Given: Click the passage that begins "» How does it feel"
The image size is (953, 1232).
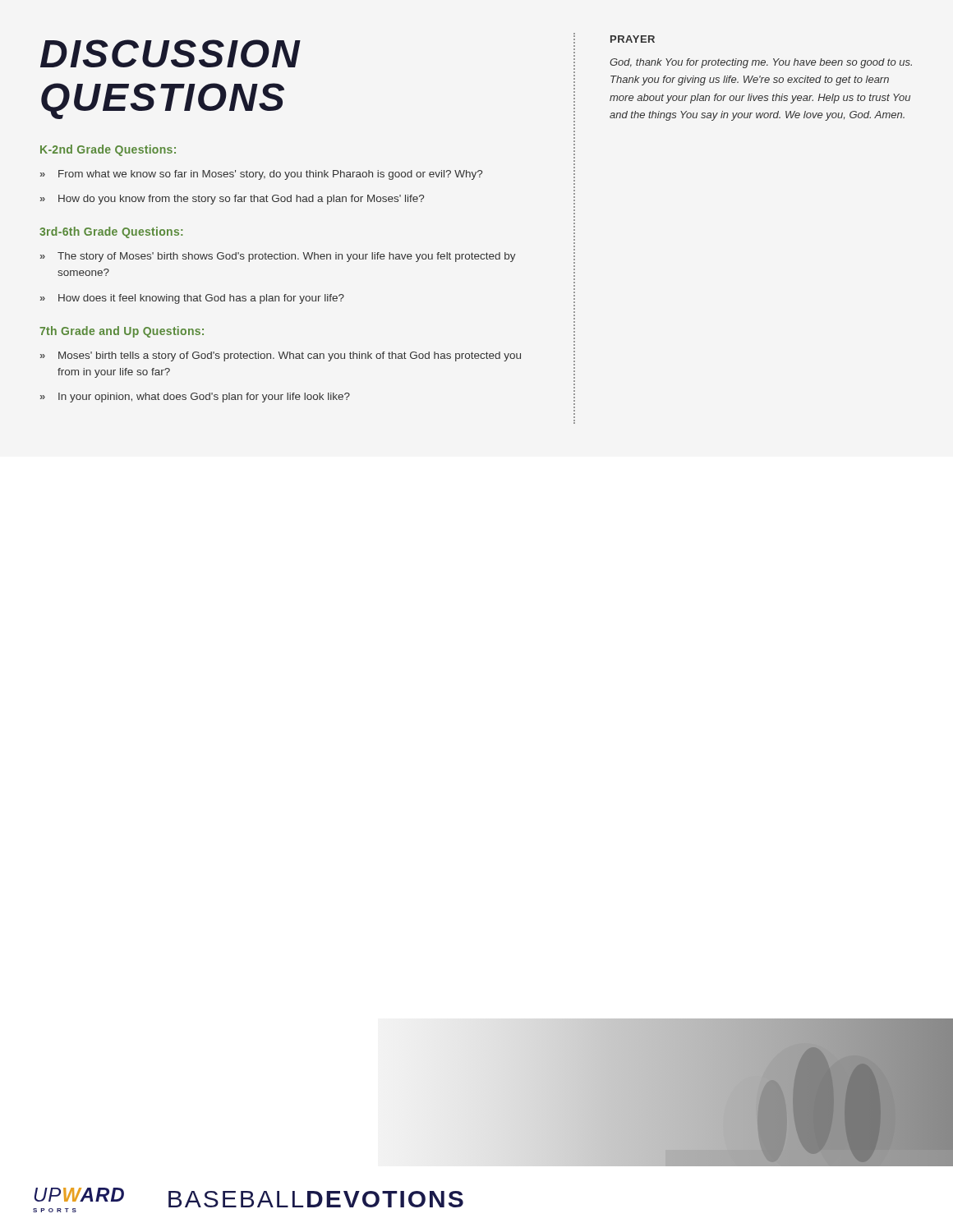Looking at the screenshot, I should tap(282, 298).
